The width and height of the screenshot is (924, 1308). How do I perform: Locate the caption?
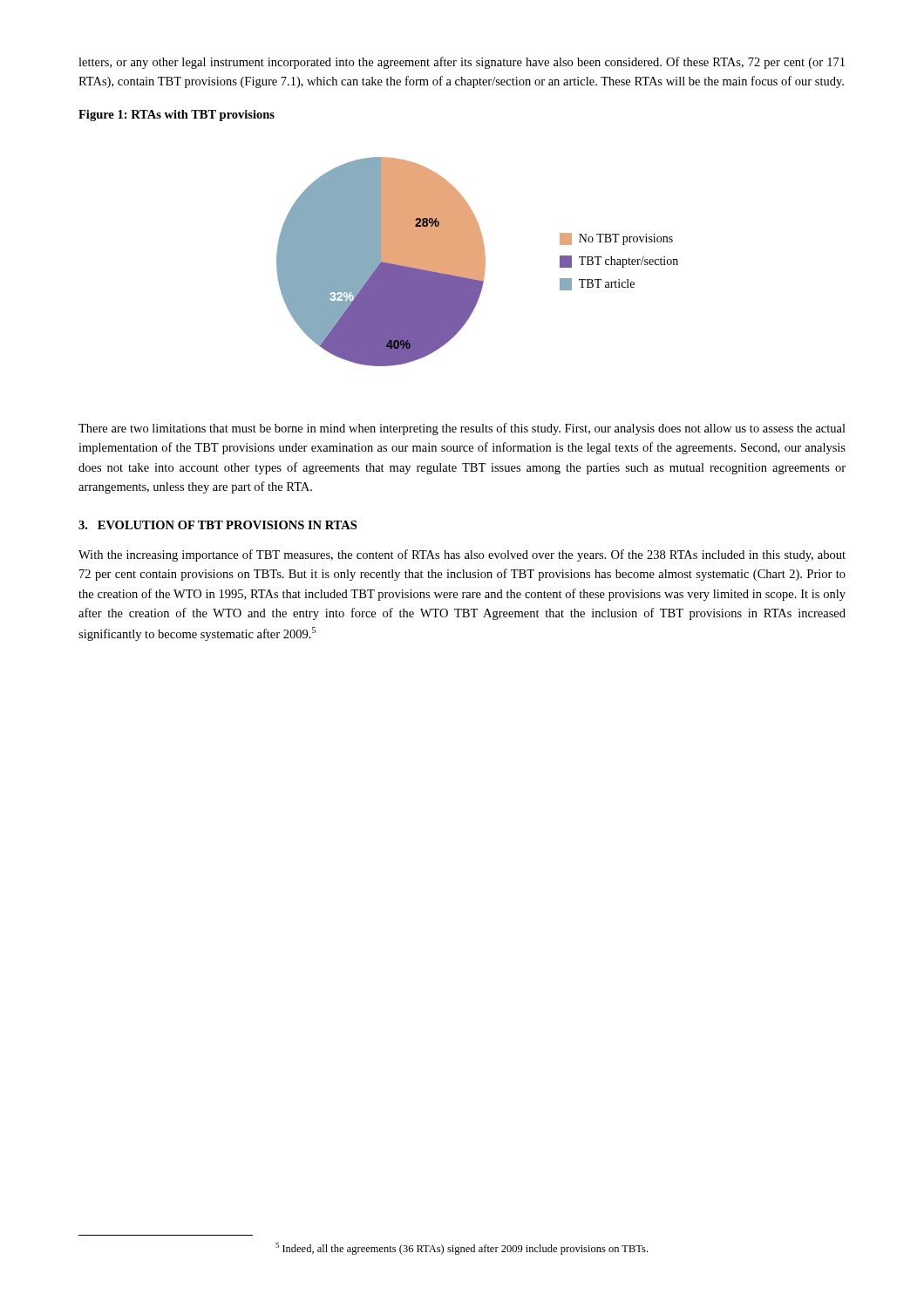coord(176,114)
